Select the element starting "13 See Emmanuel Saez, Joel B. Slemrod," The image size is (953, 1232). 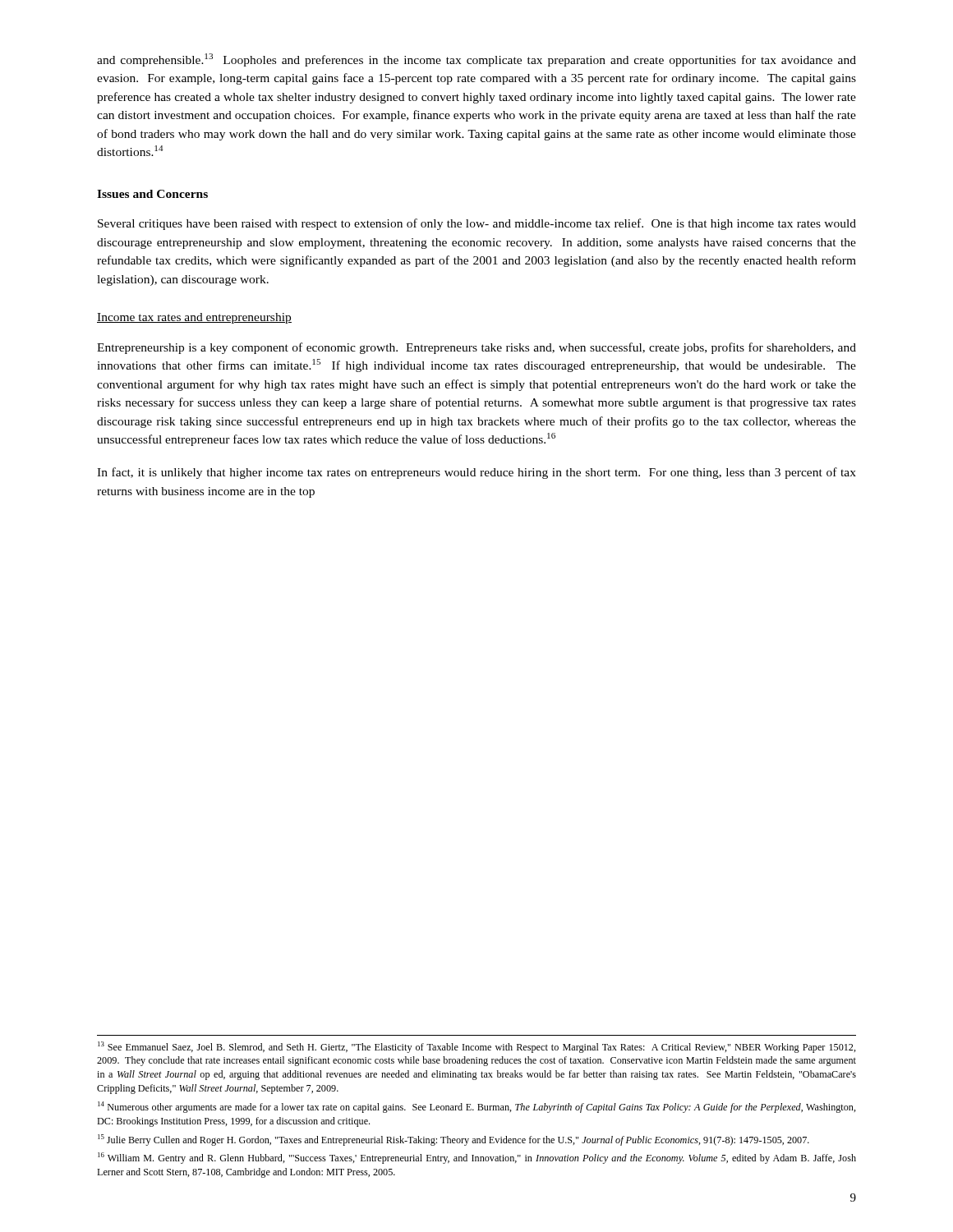coord(476,1067)
